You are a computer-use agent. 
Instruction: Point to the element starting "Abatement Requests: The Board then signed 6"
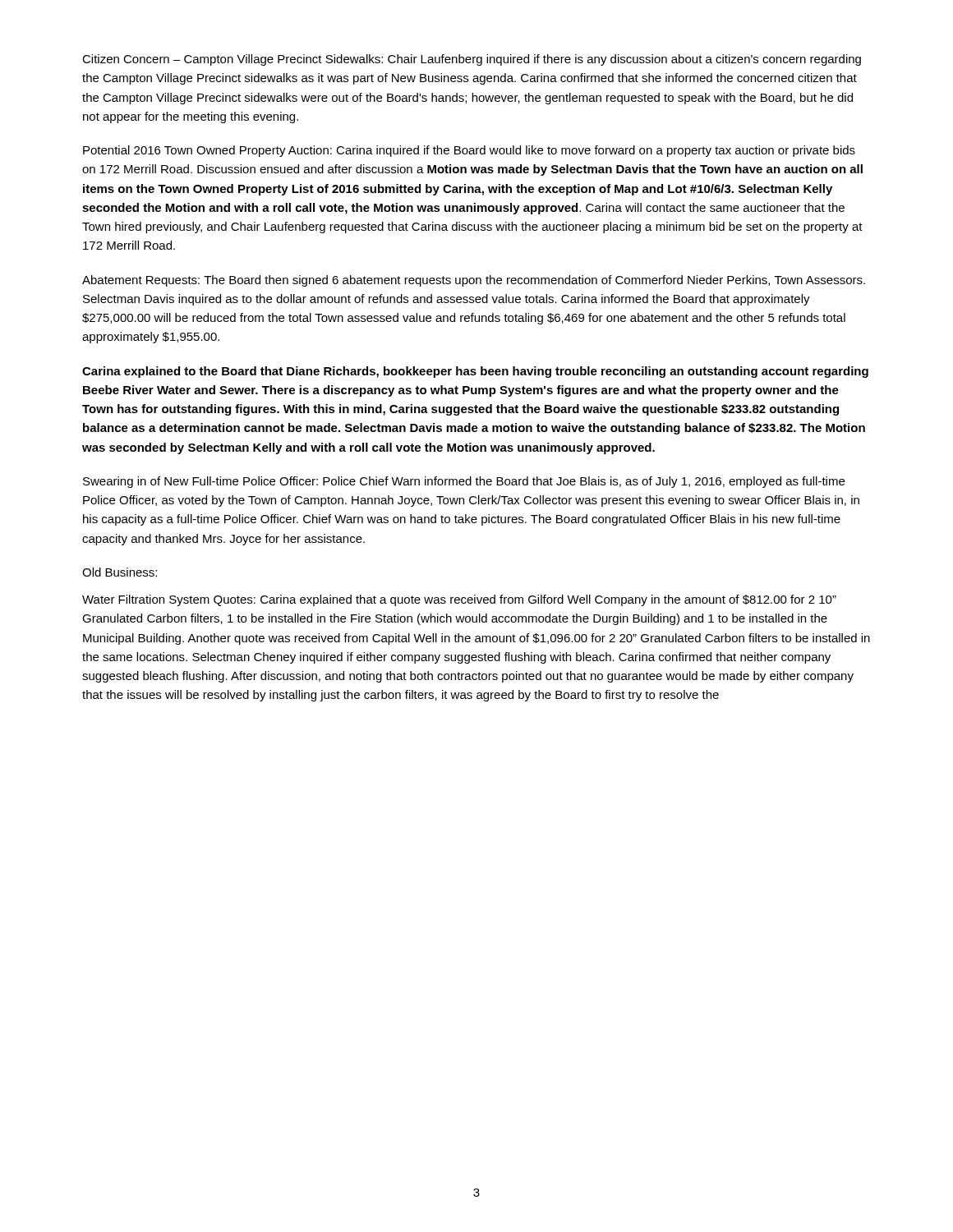474,308
